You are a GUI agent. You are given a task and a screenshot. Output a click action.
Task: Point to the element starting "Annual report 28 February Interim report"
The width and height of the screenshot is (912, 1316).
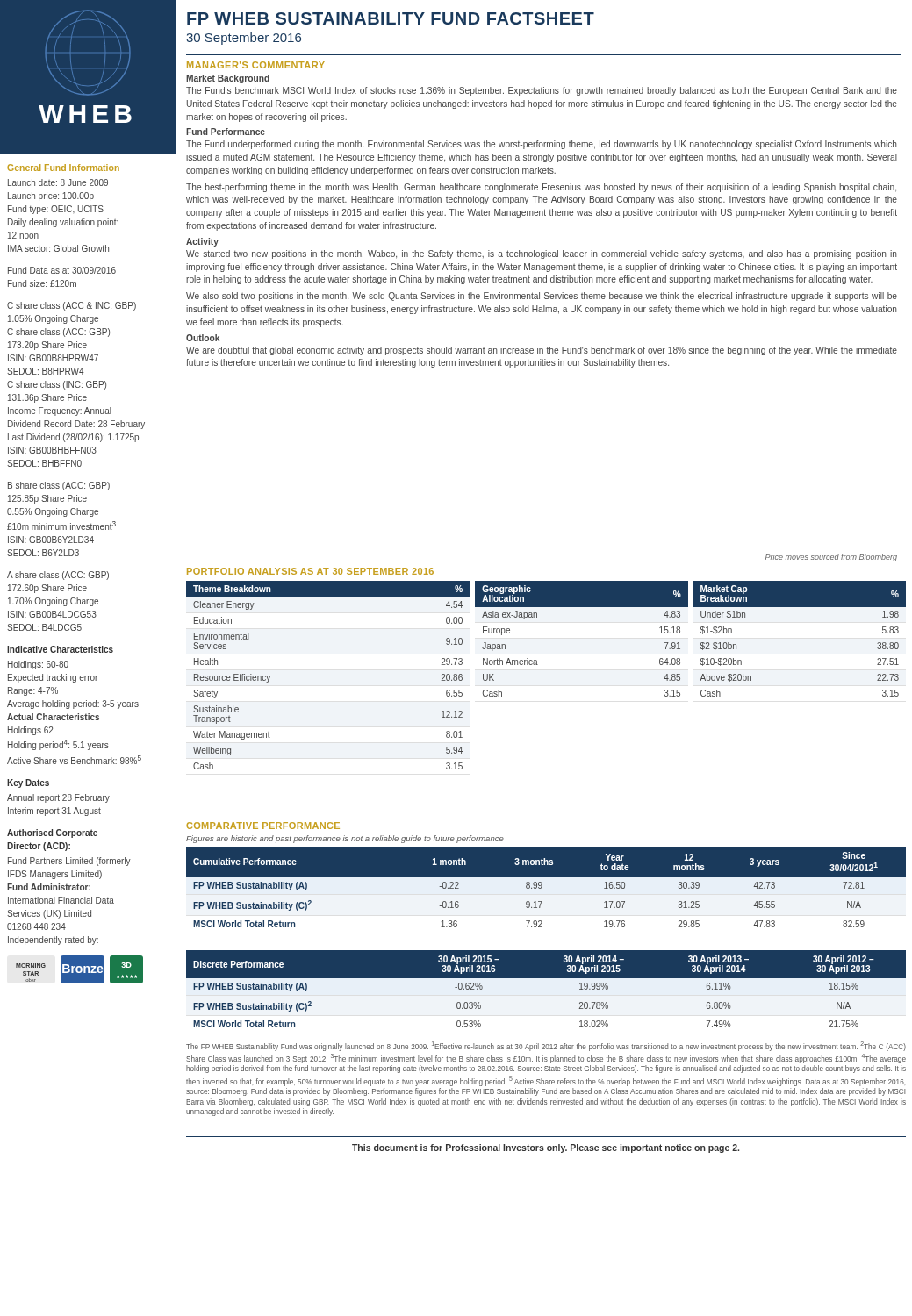(58, 805)
